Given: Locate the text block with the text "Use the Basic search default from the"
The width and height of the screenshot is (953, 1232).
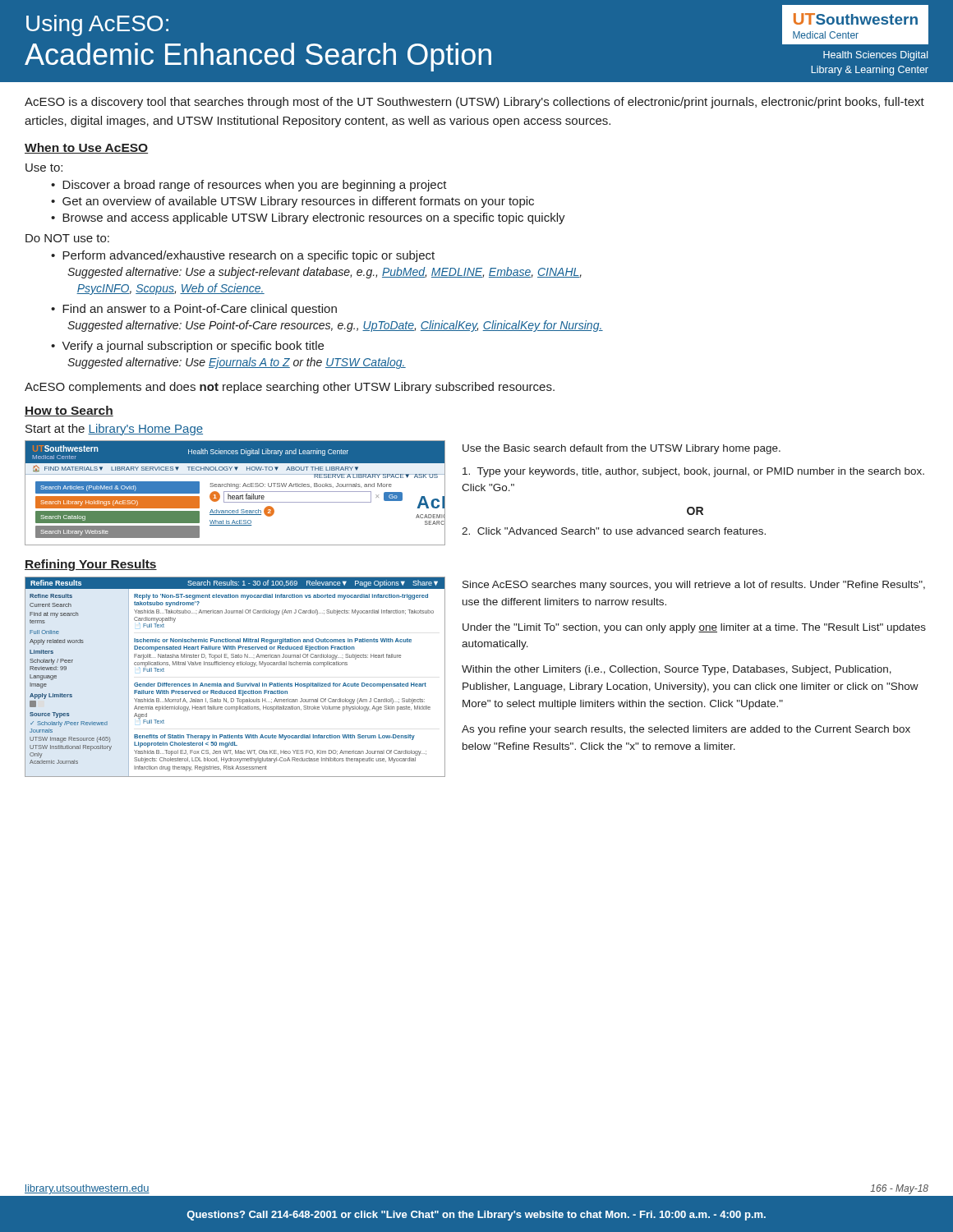Looking at the screenshot, I should pos(621,448).
